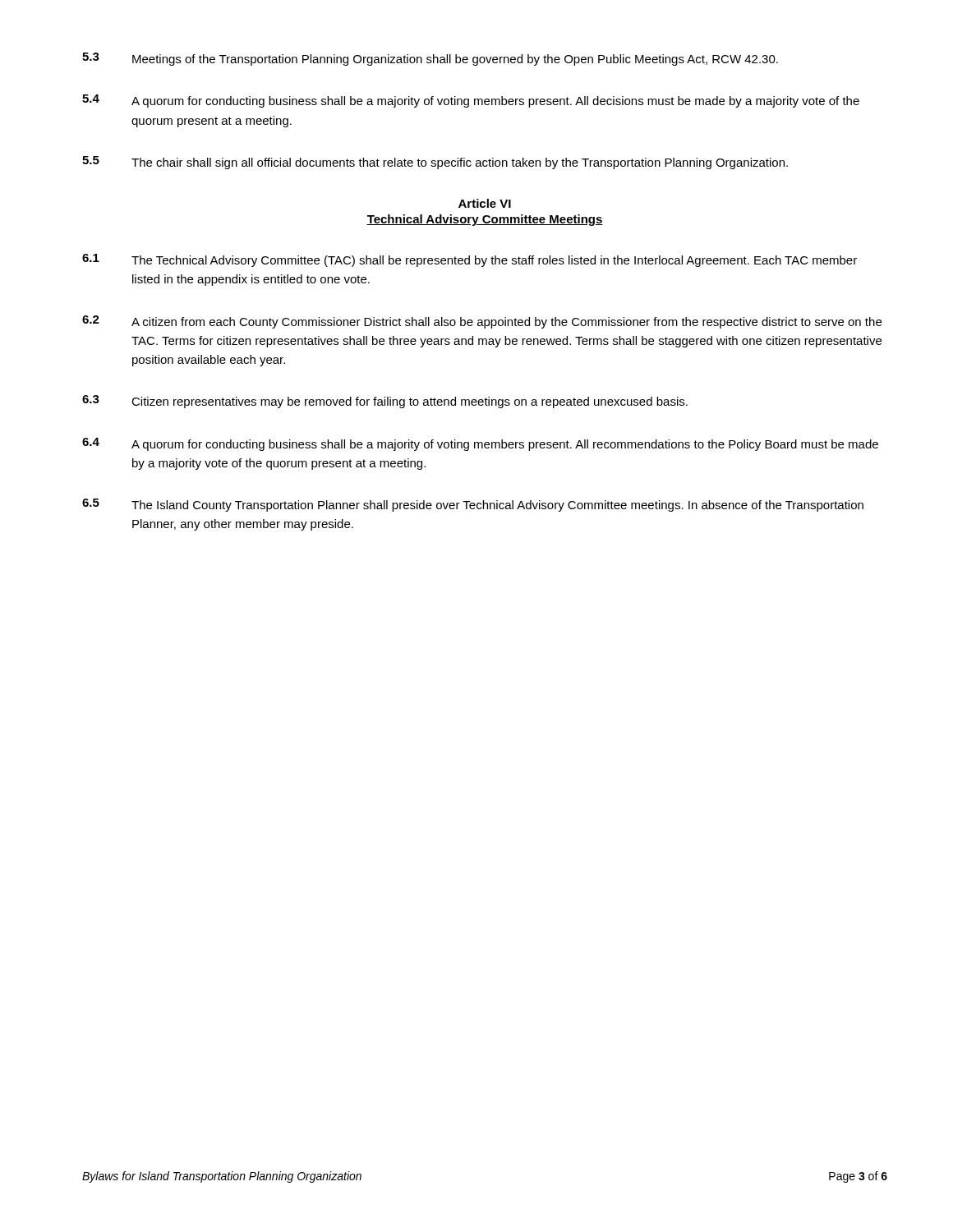Click the passage that begins "5.5 The chair shall"
953x1232 pixels.
click(485, 162)
